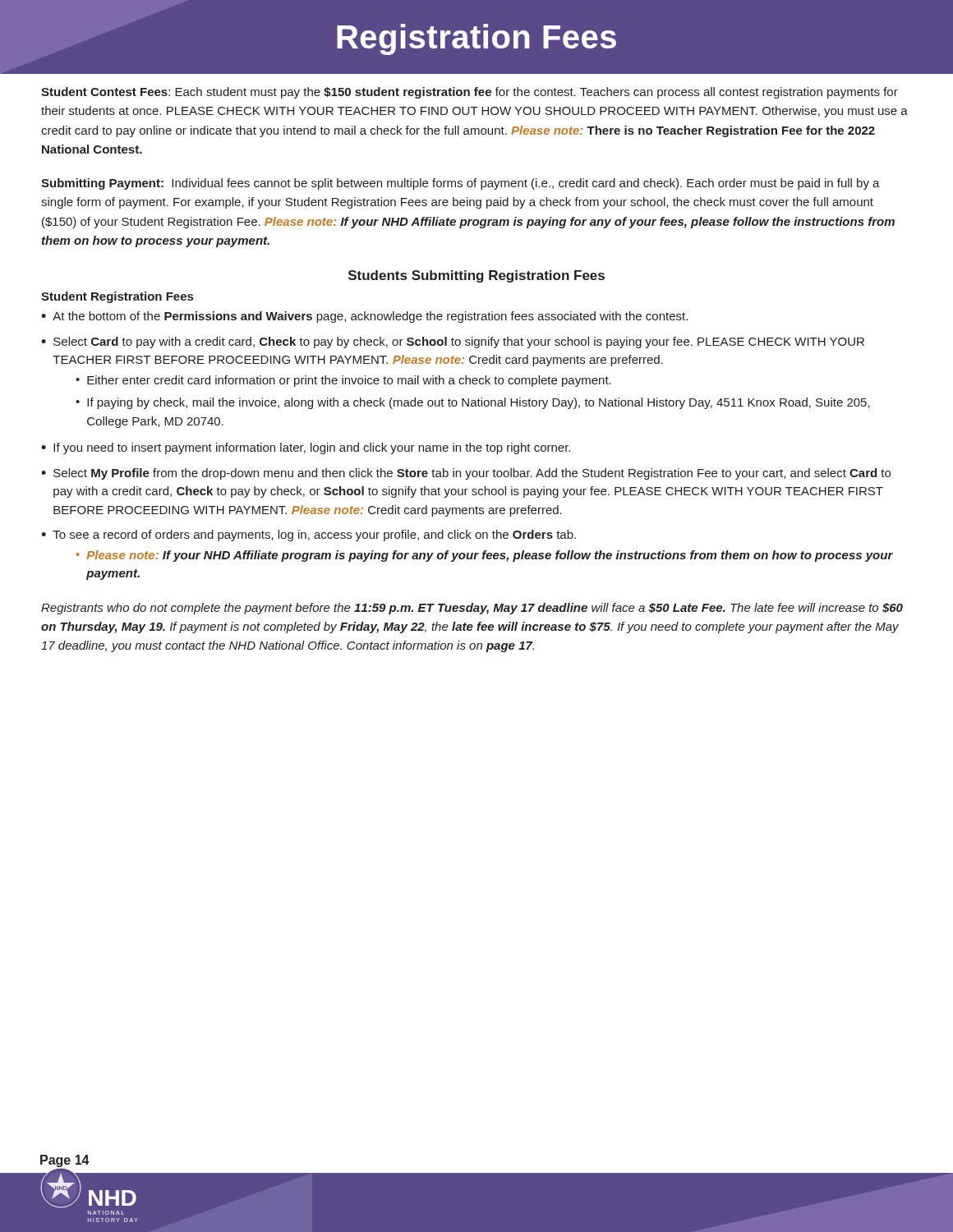The image size is (953, 1232).
Task: Click on the list item that reads "• If you need to"
Action: point(306,448)
